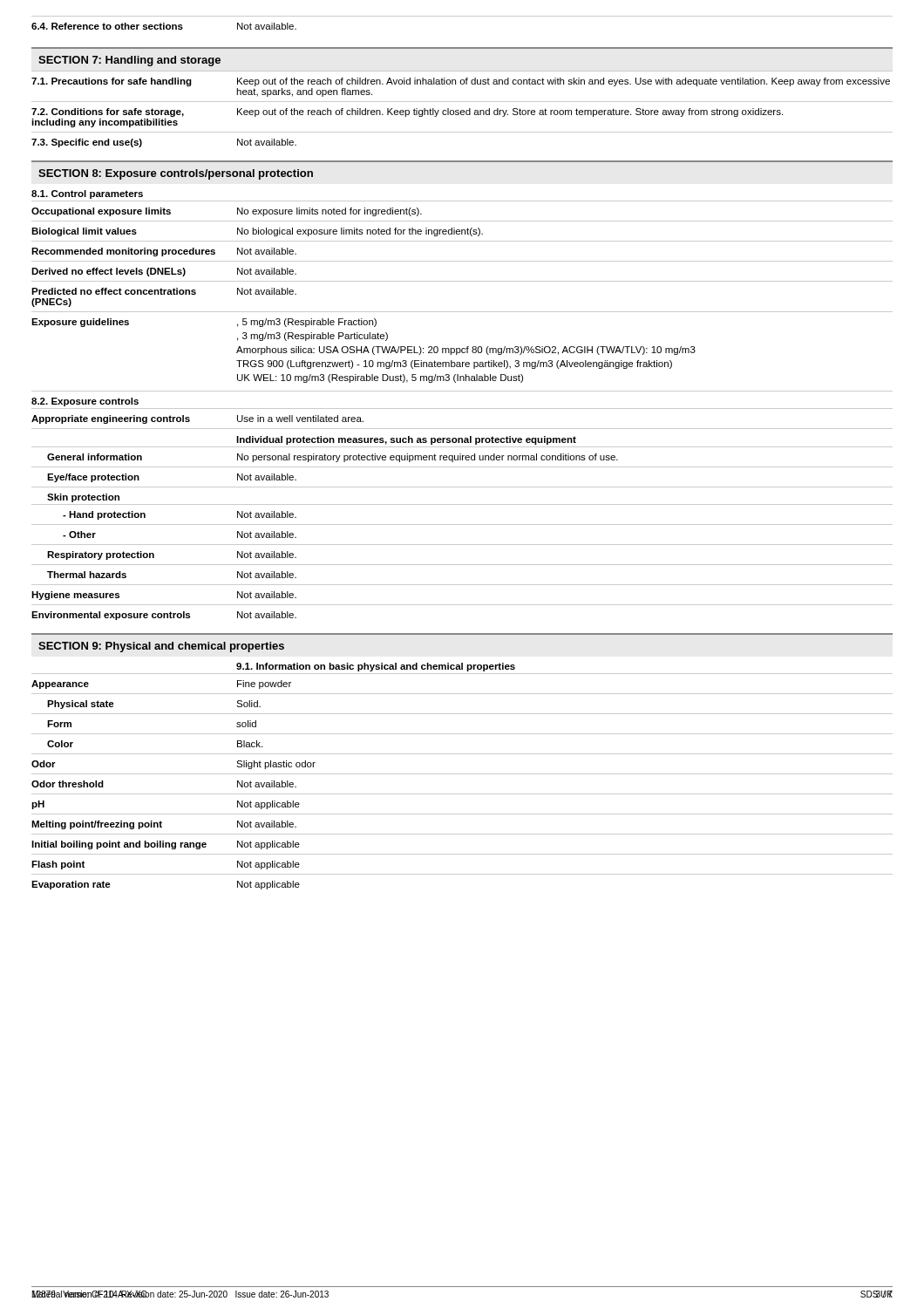This screenshot has width=924, height=1308.
Task: Click where it says "Odor Slight plastic odor"
Action: pos(462,764)
